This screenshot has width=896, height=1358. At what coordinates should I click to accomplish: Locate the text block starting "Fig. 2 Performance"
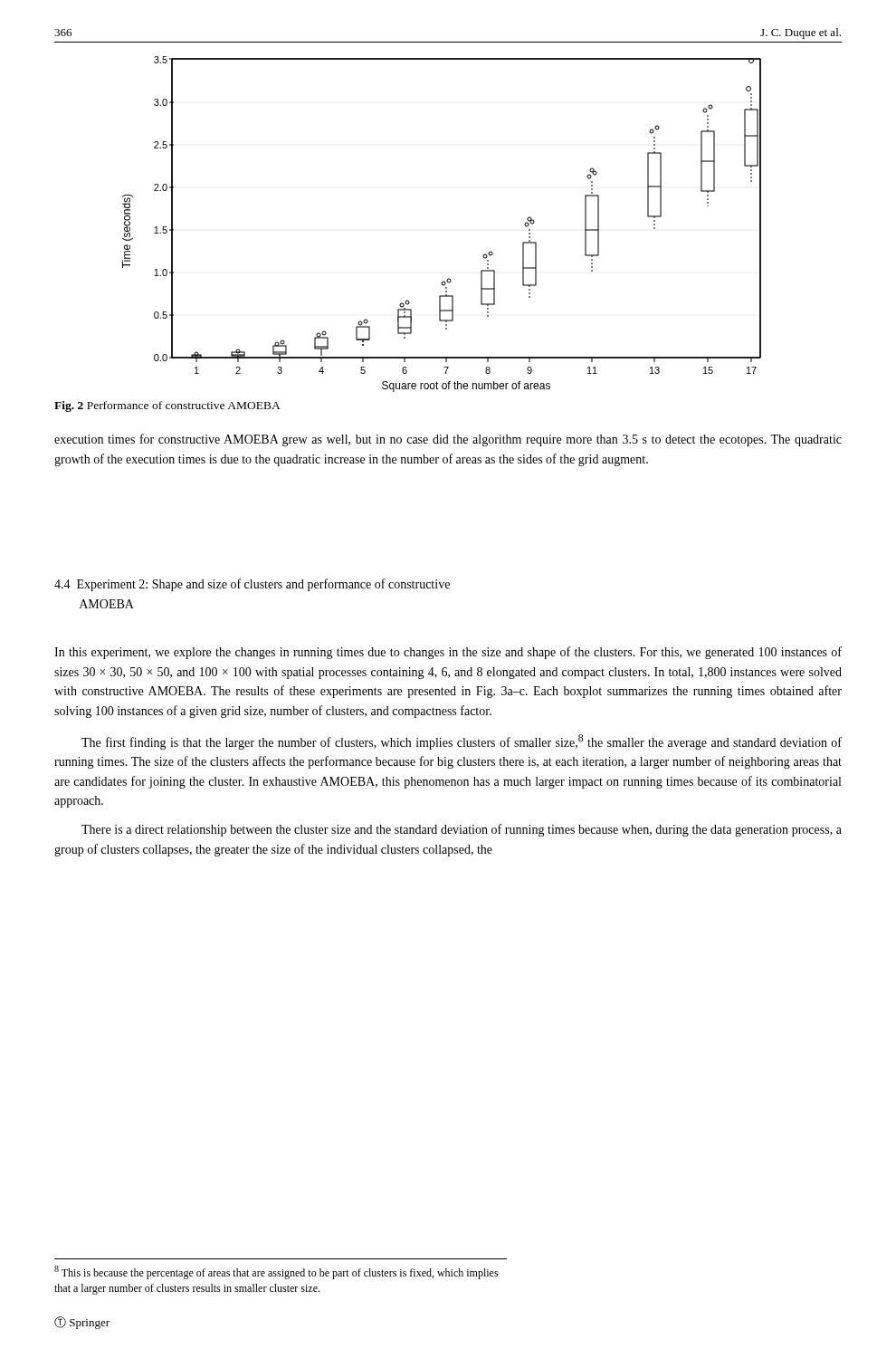167,405
